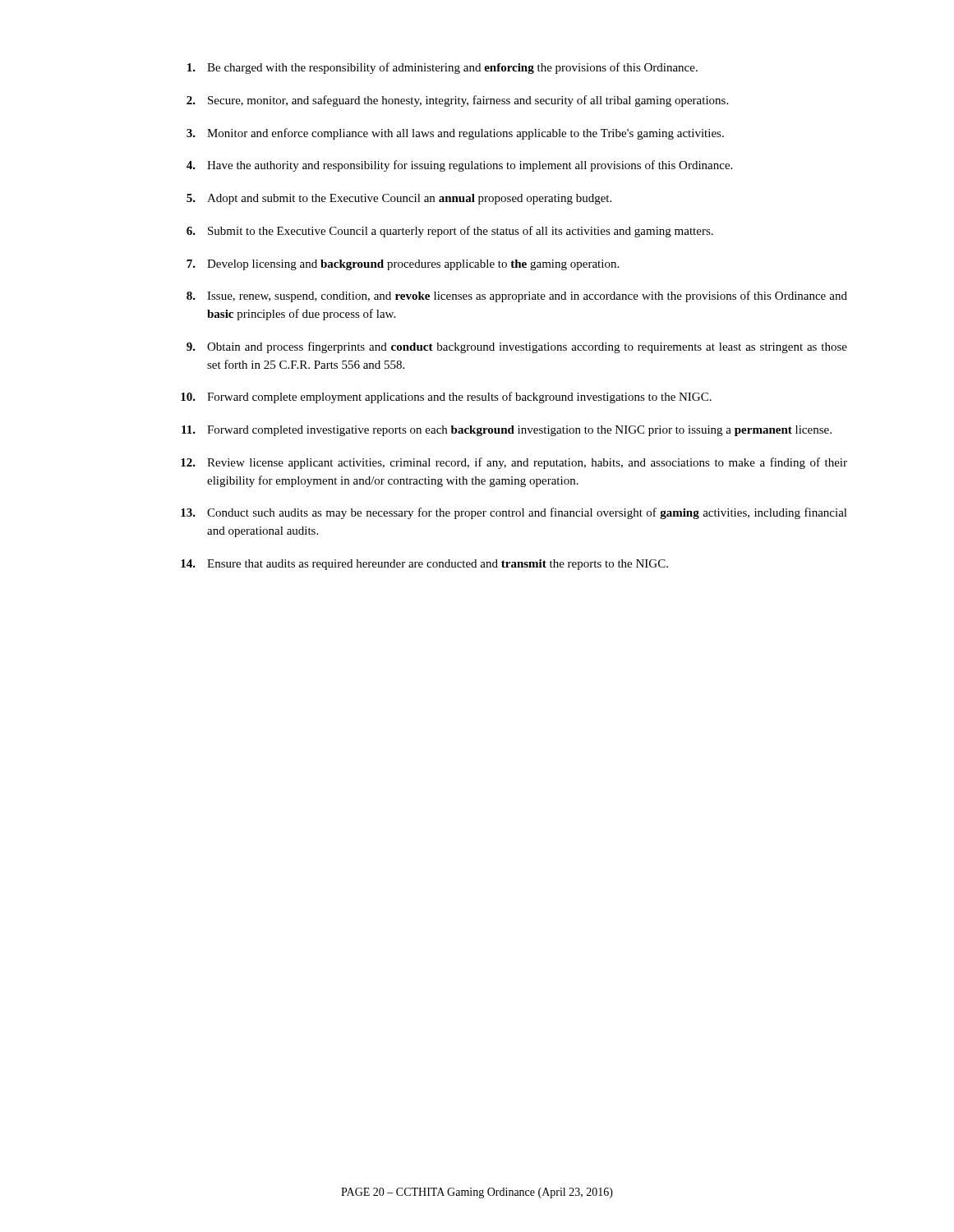Click on the text block starting "7. Develop licensing and background procedures applicable"
The width and height of the screenshot is (954, 1232).
(x=506, y=264)
